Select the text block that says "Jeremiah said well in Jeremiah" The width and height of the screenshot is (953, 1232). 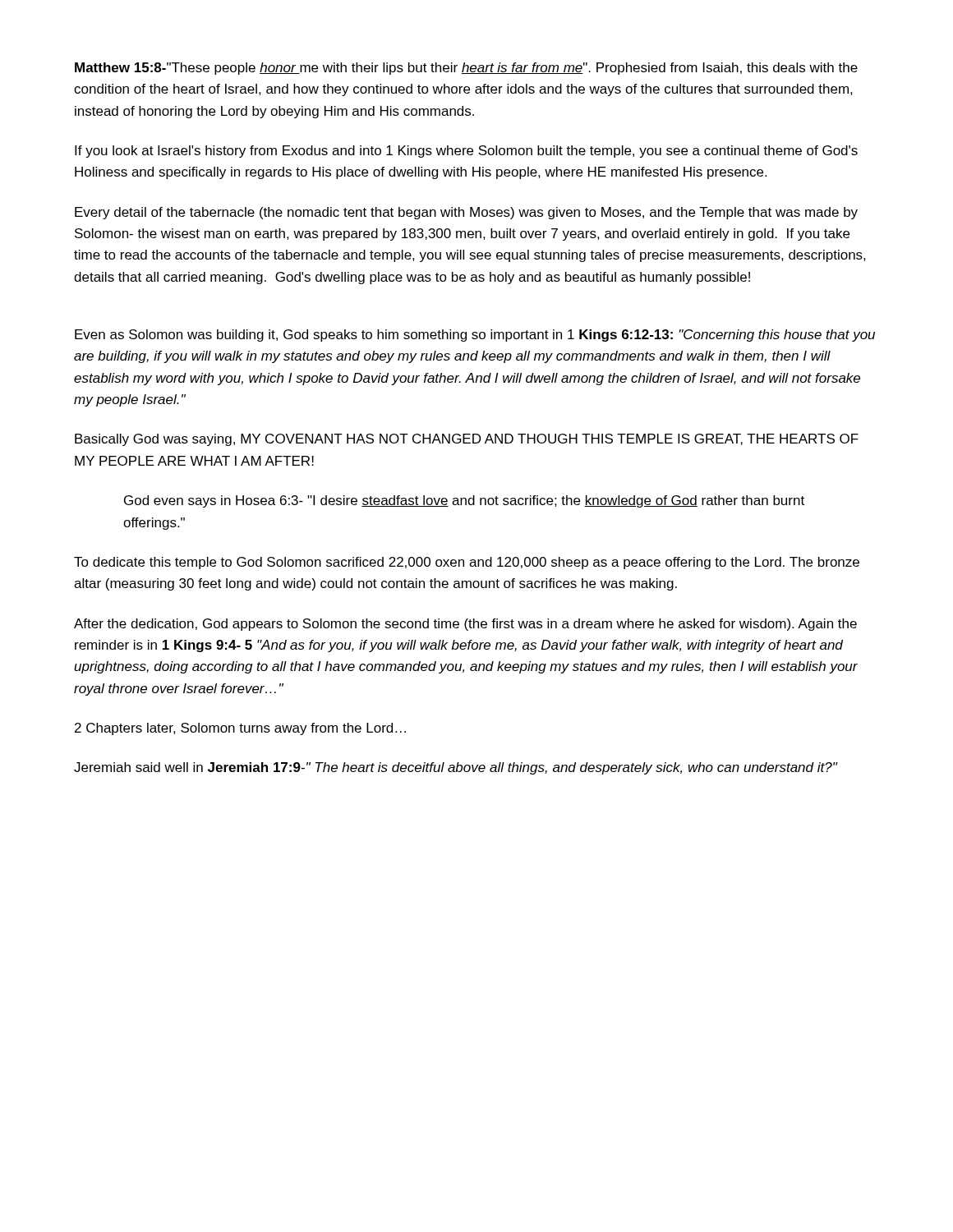[455, 768]
